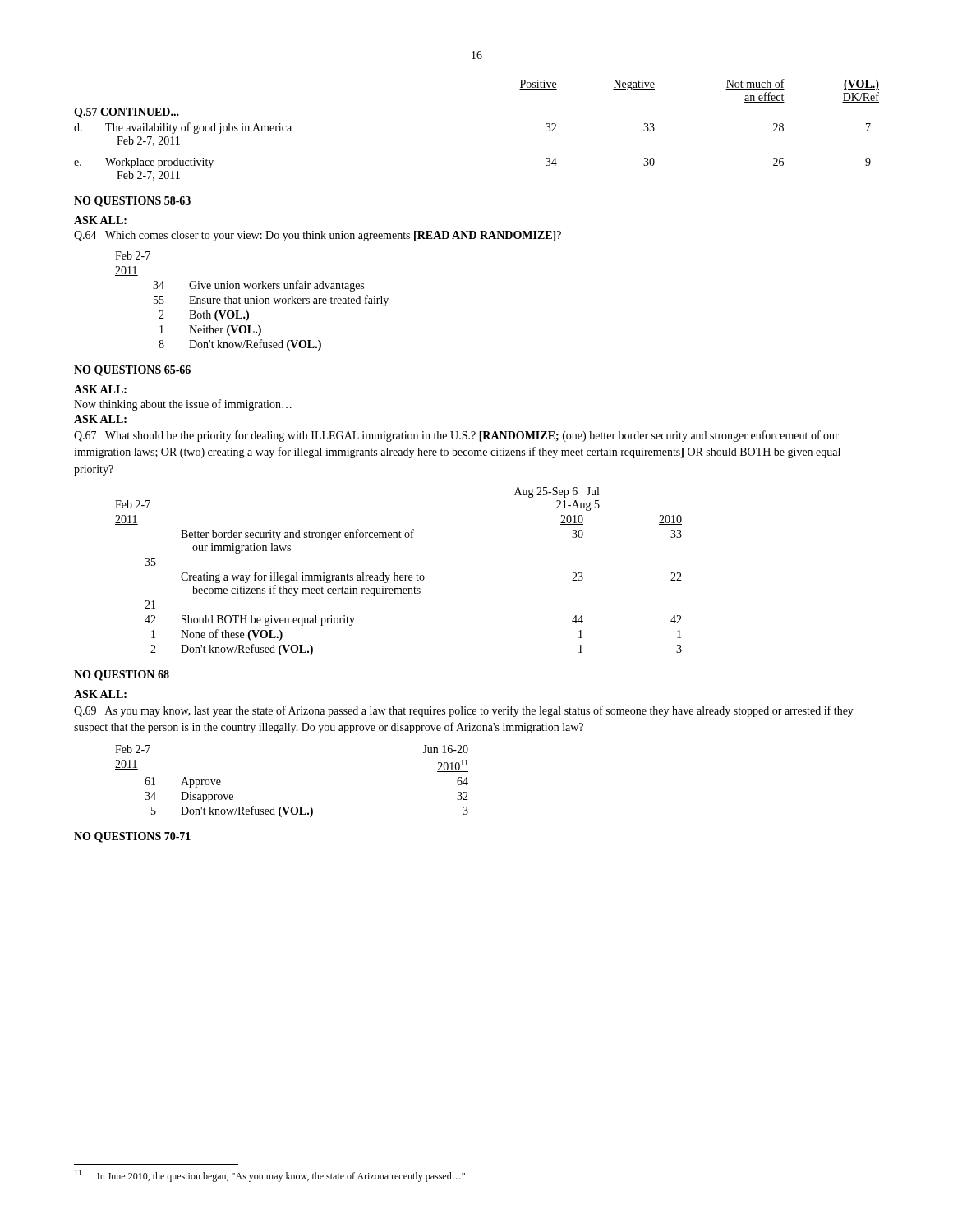Find the region starting "11 In June 2010, the question began, "As"
The image size is (953, 1232).
tap(270, 1175)
